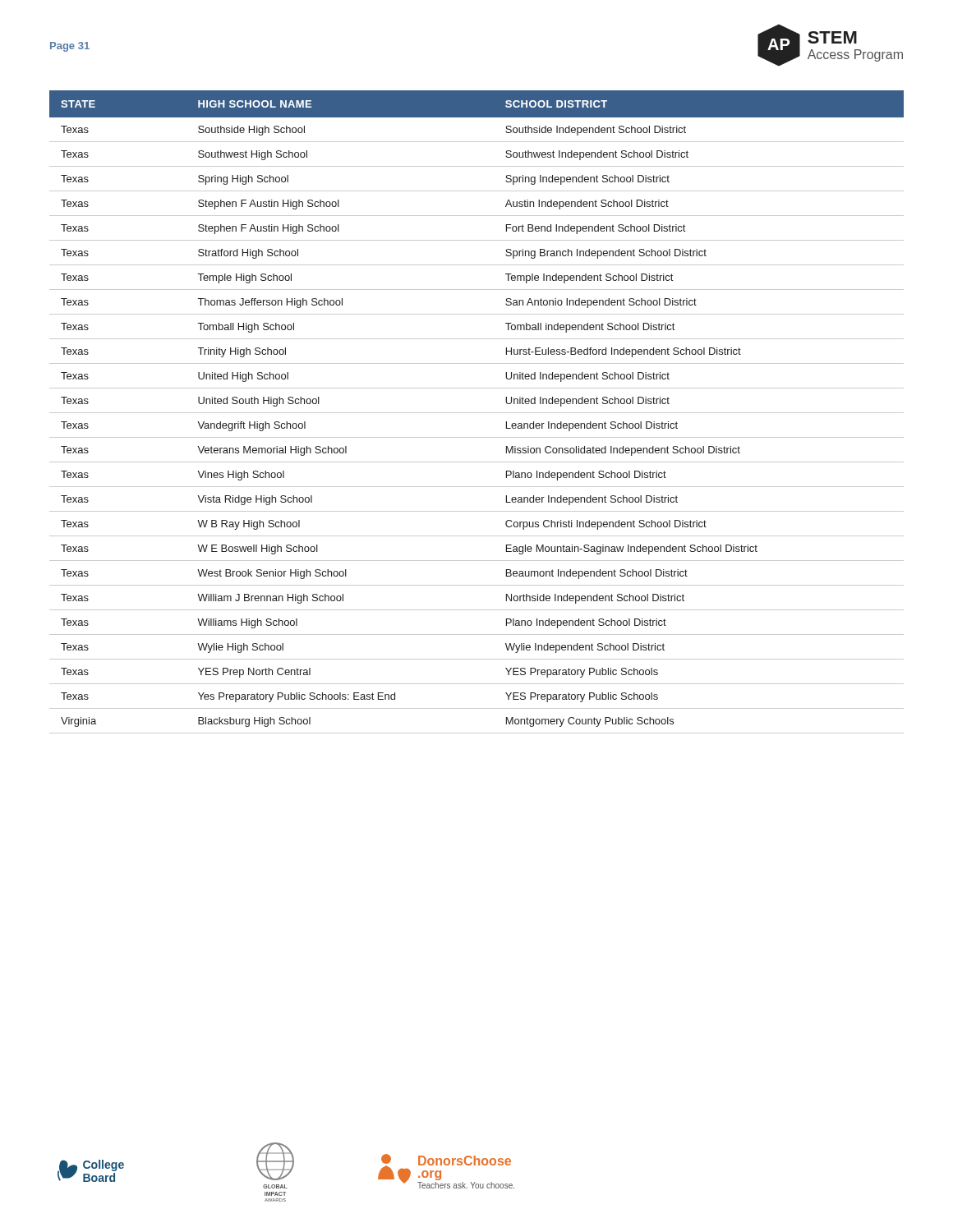Find the table that mentions "W B Ray High"
This screenshot has width=953, height=1232.
point(476,412)
